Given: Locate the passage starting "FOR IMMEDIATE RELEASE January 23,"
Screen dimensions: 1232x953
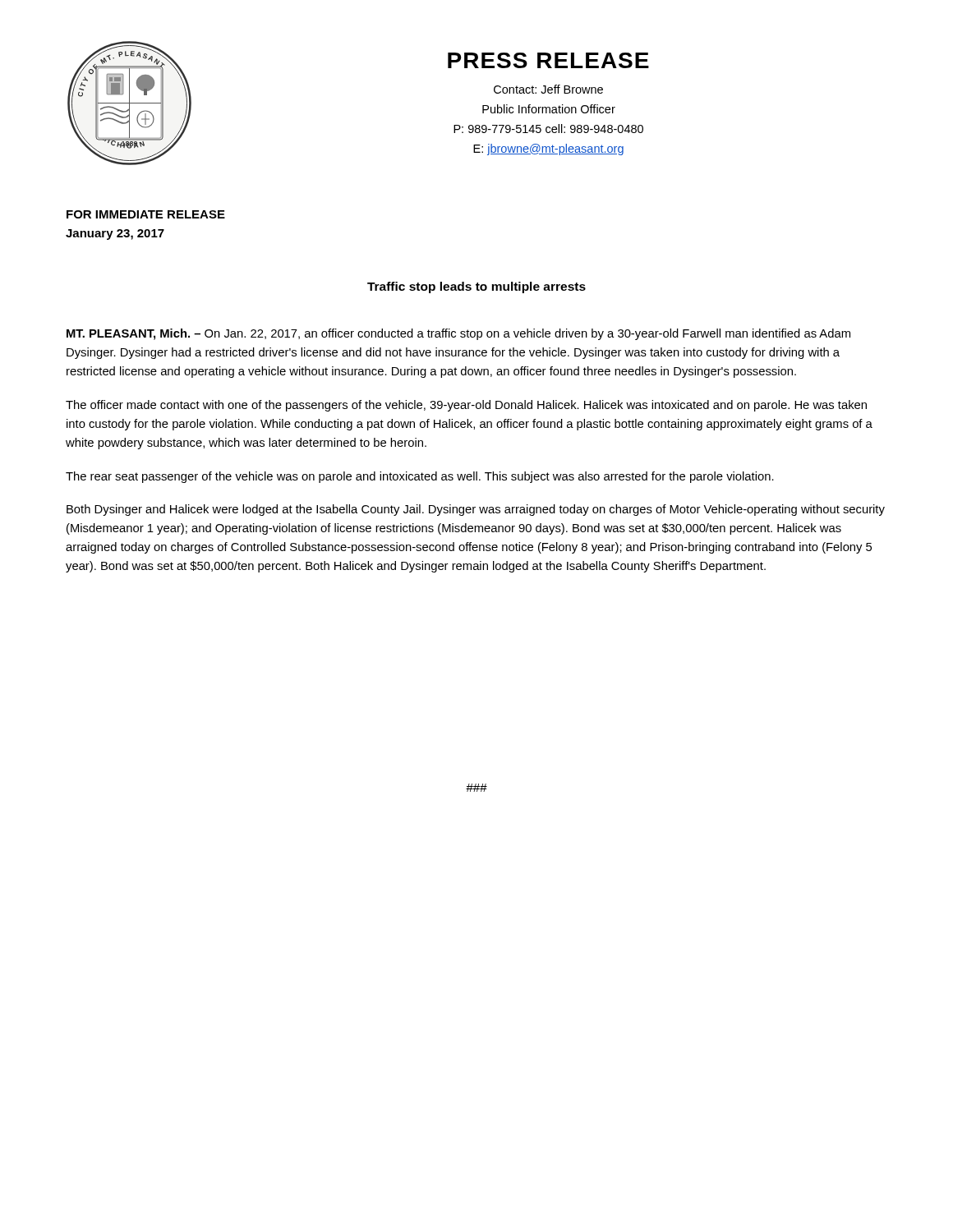Looking at the screenshot, I should point(145,223).
